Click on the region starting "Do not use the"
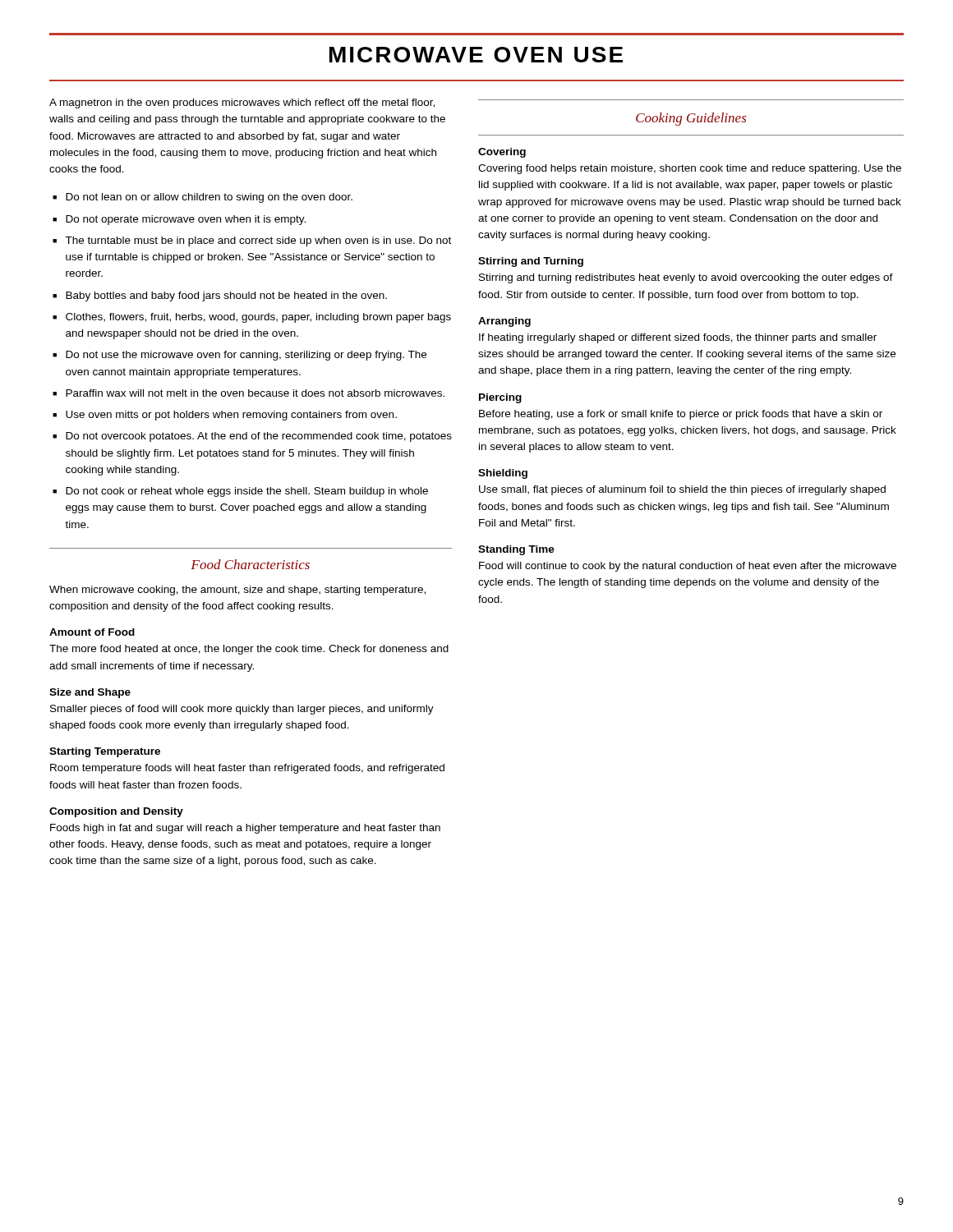 pyautogui.click(x=246, y=363)
